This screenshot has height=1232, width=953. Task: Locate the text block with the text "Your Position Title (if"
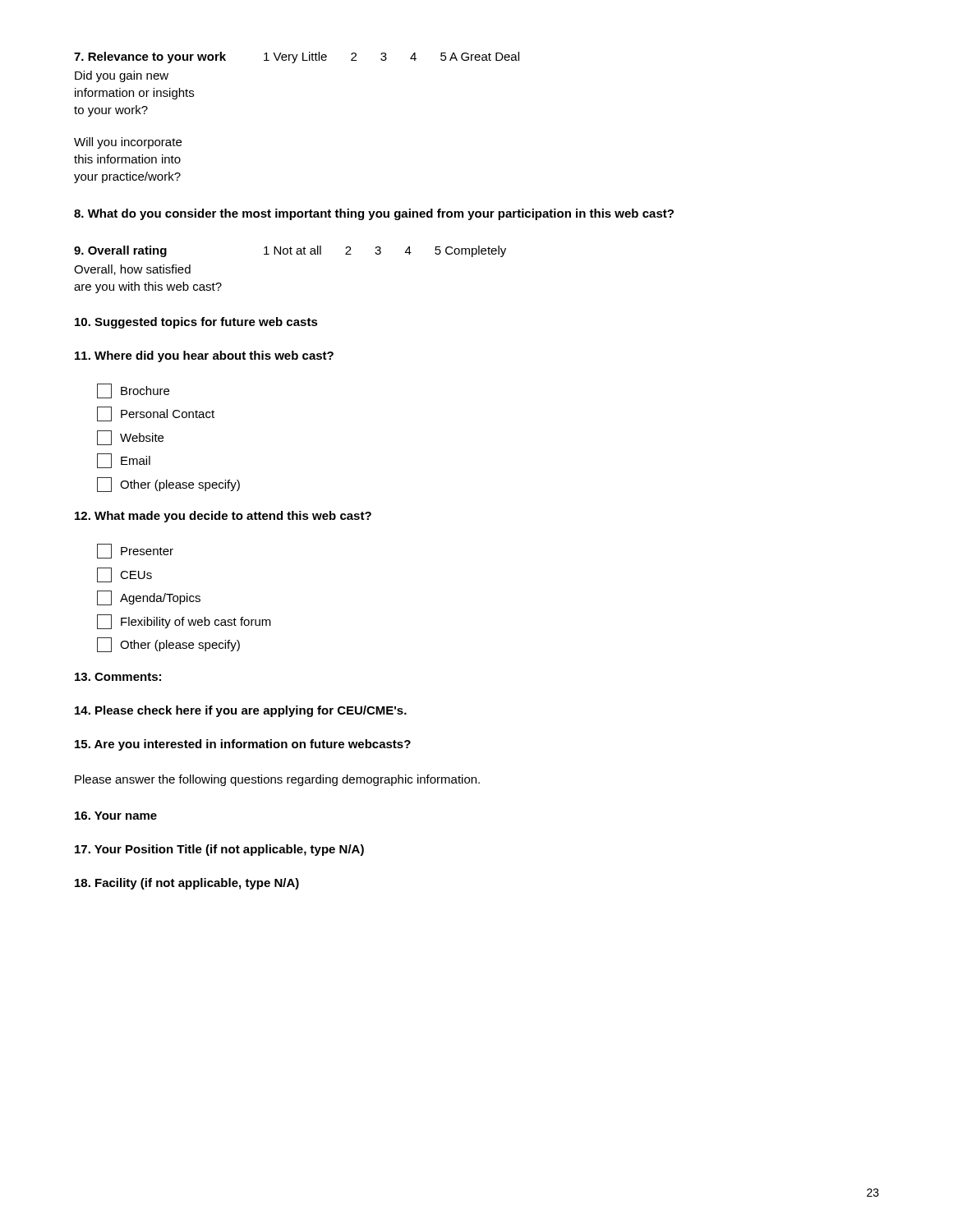pos(219,850)
